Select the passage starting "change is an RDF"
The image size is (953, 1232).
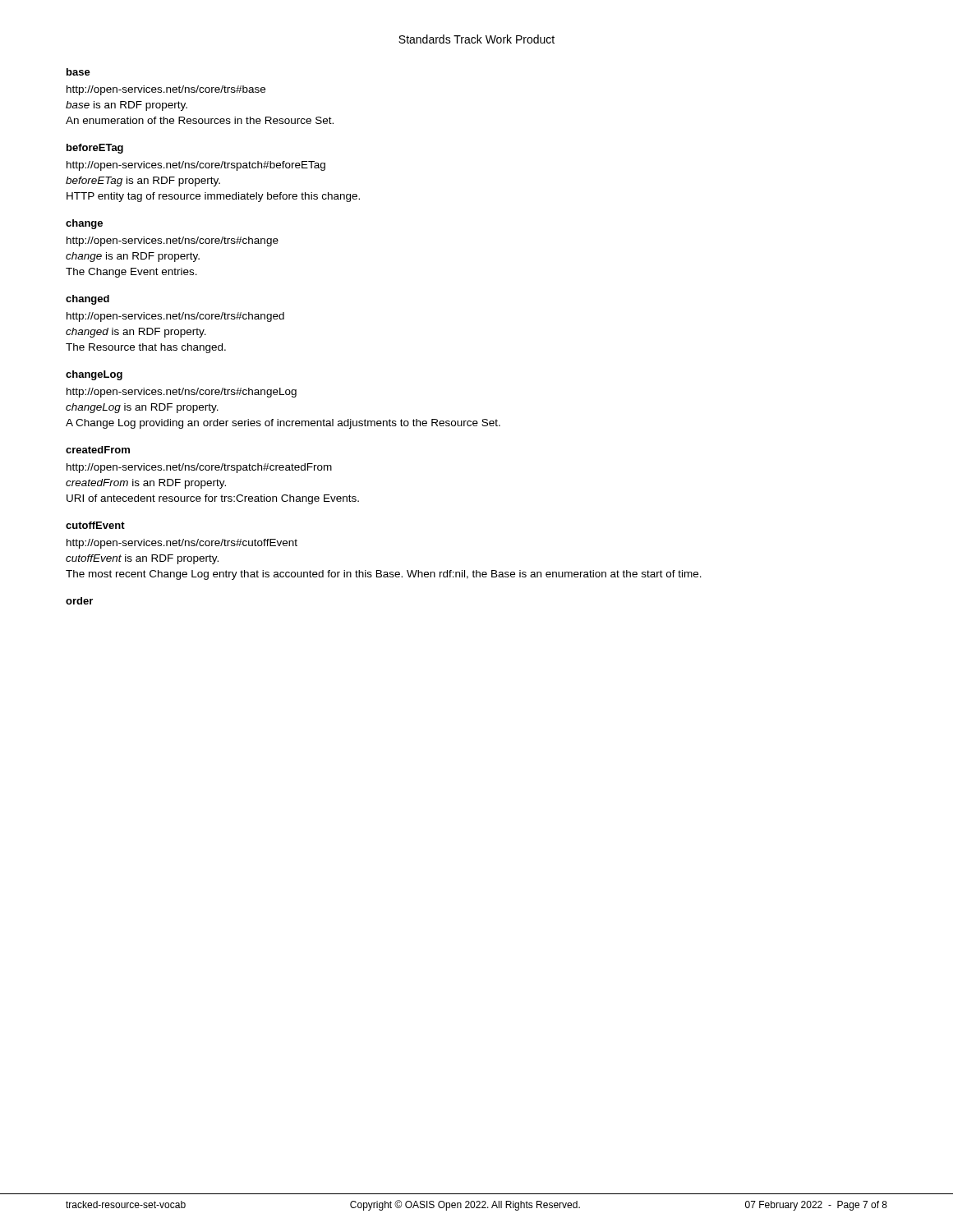[x=133, y=256]
